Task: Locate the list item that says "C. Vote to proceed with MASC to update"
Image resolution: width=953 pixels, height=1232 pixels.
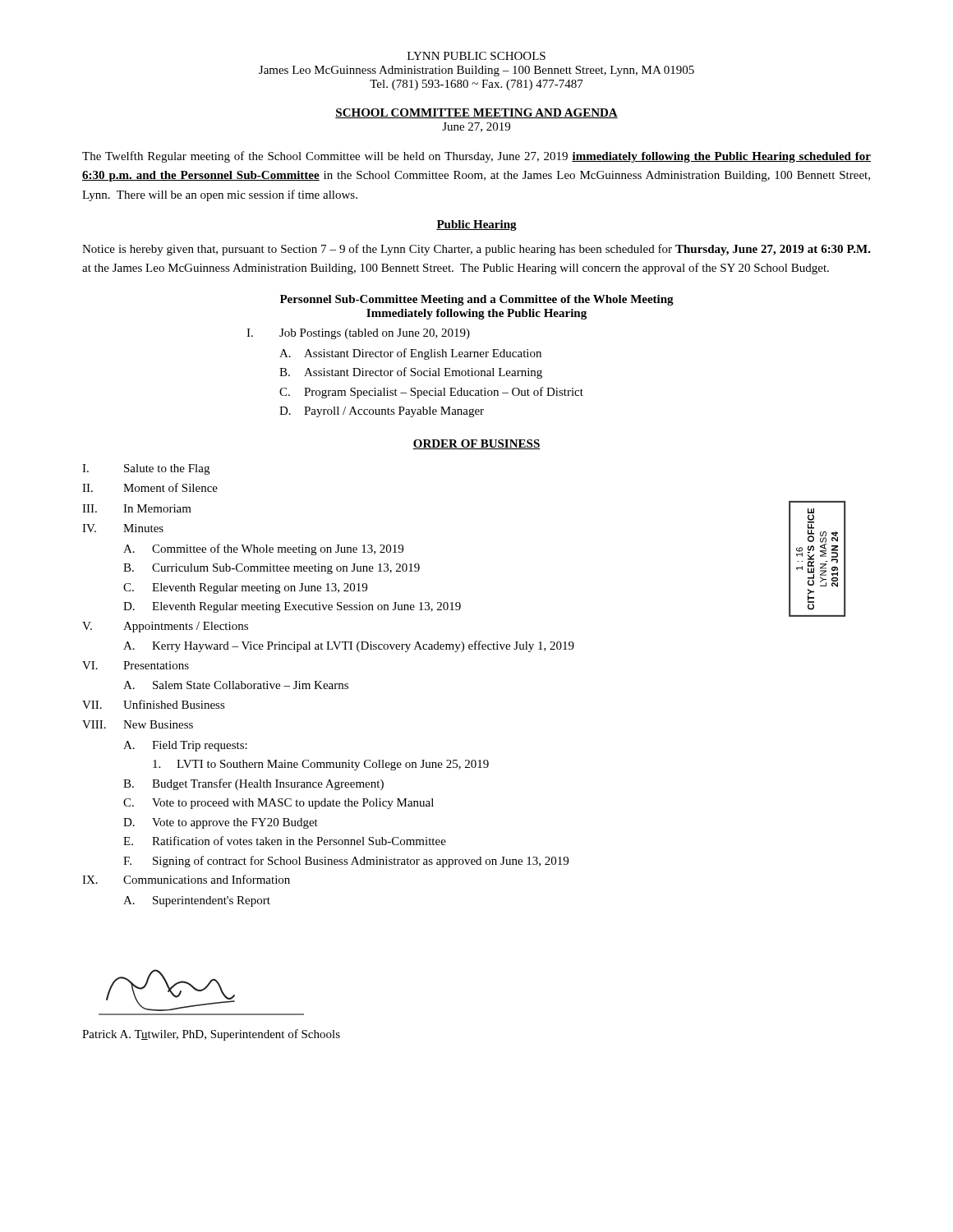Action: (x=279, y=803)
